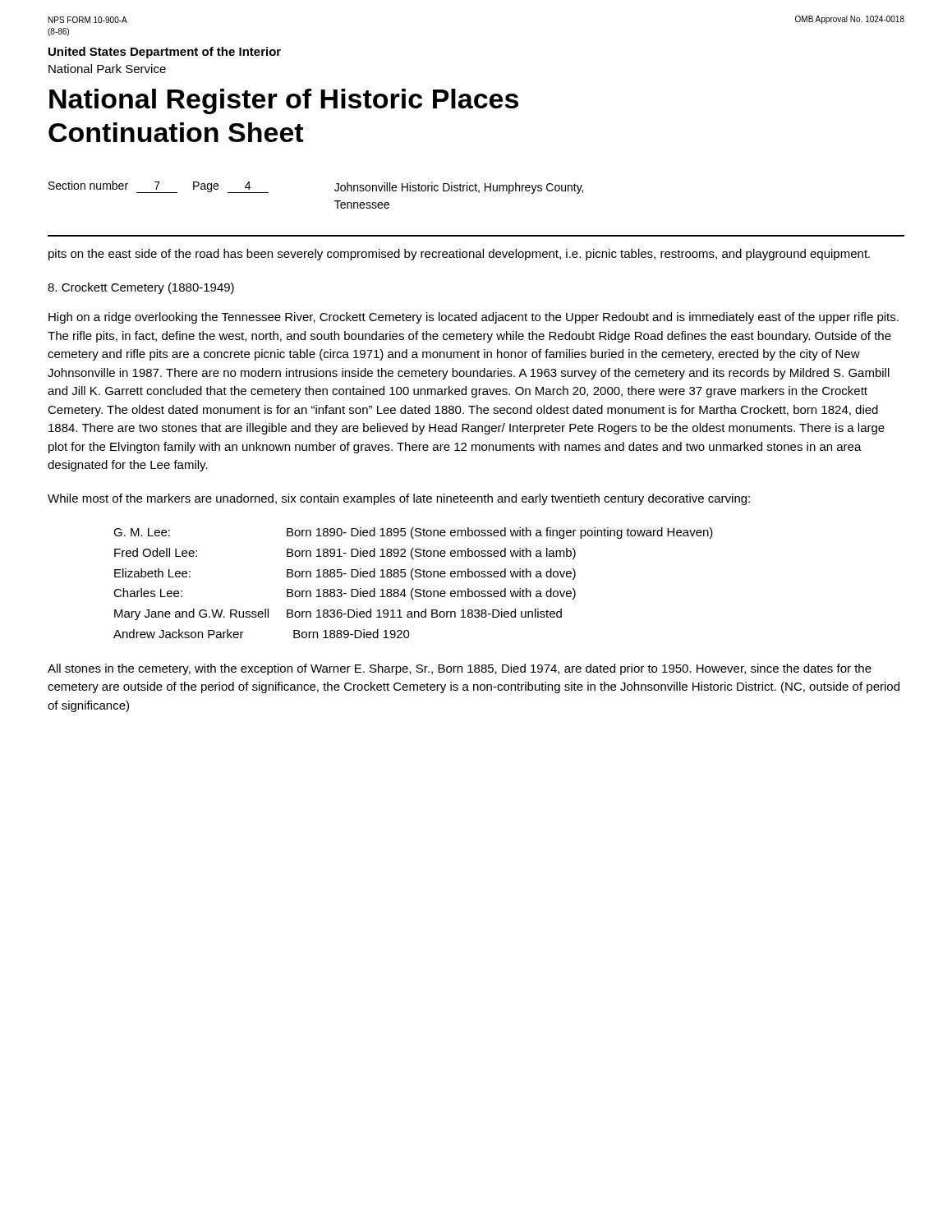Point to the block beginning "United States Department of the Interior National"
The image size is (952, 1232).
point(164,60)
